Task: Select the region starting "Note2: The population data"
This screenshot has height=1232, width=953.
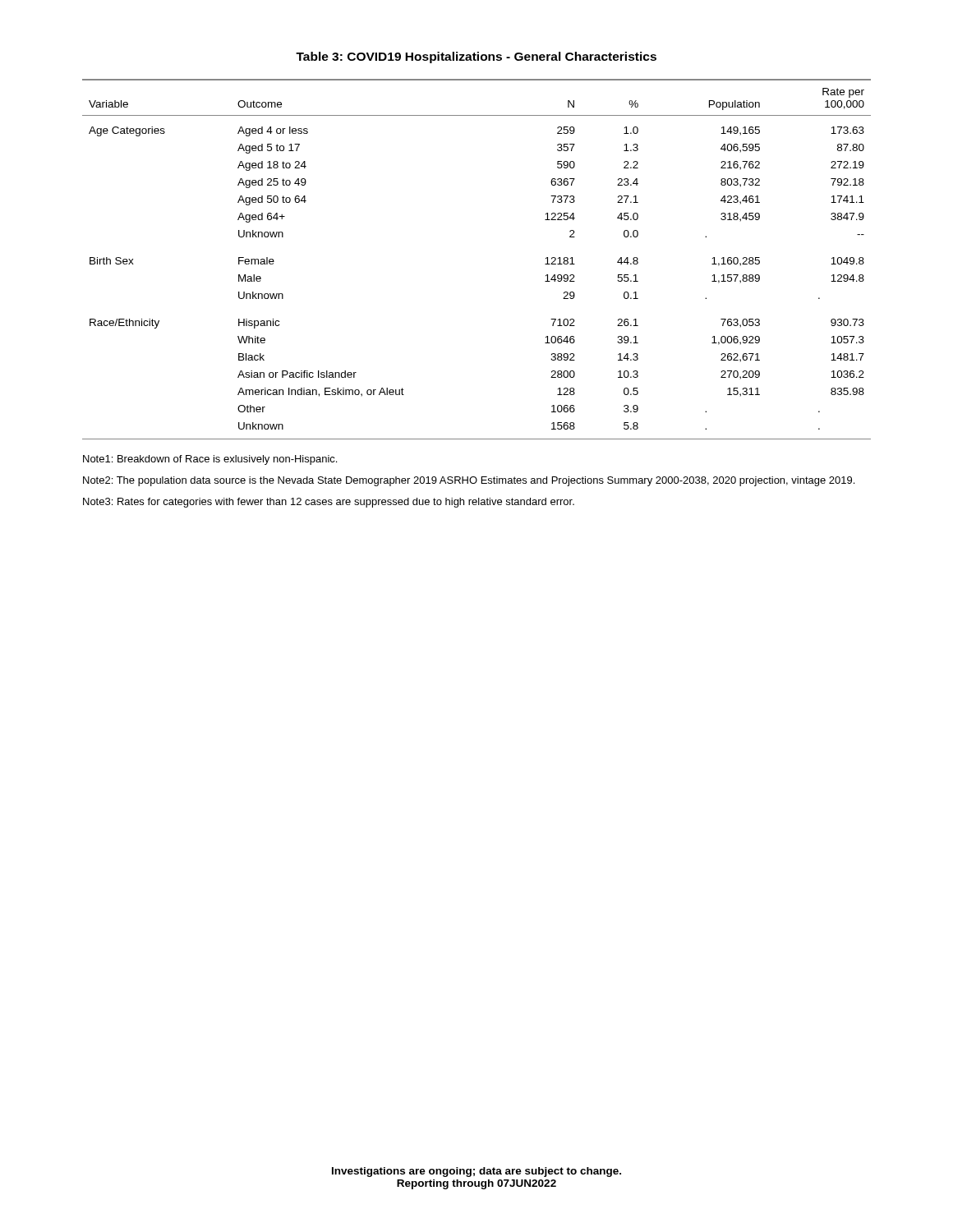Action: click(469, 480)
